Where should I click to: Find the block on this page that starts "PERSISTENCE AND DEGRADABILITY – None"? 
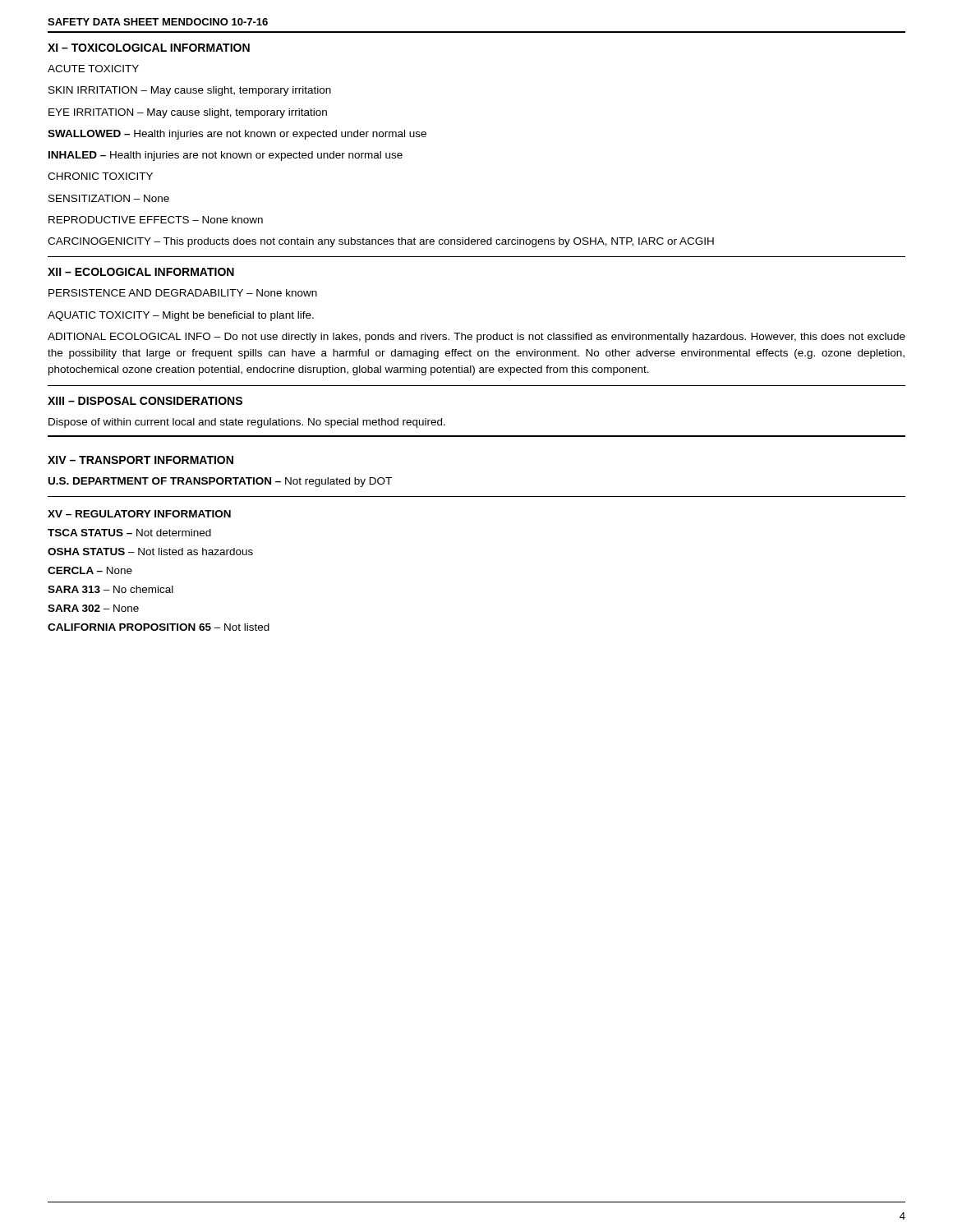click(x=183, y=293)
